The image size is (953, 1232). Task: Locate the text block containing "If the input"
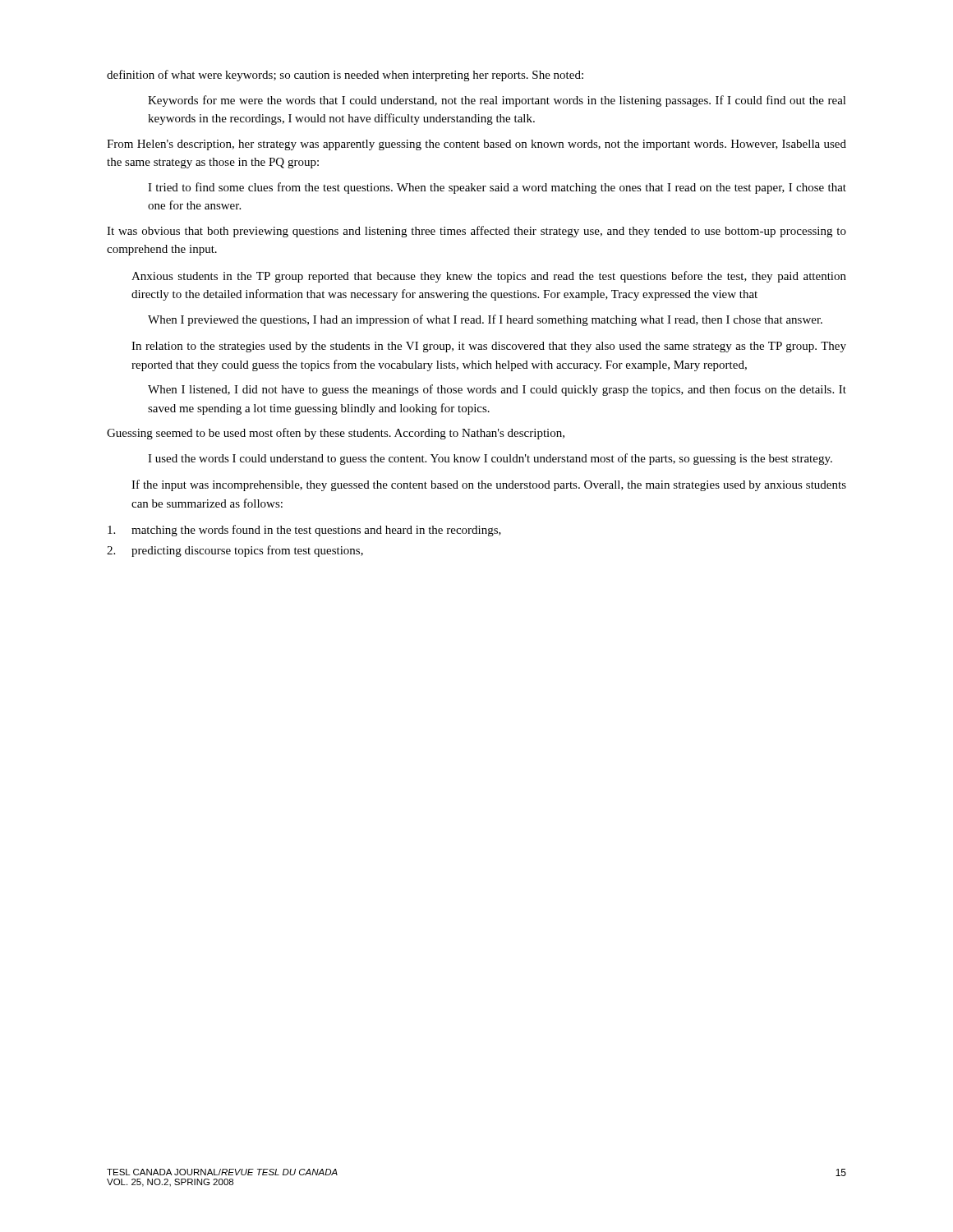click(x=489, y=494)
